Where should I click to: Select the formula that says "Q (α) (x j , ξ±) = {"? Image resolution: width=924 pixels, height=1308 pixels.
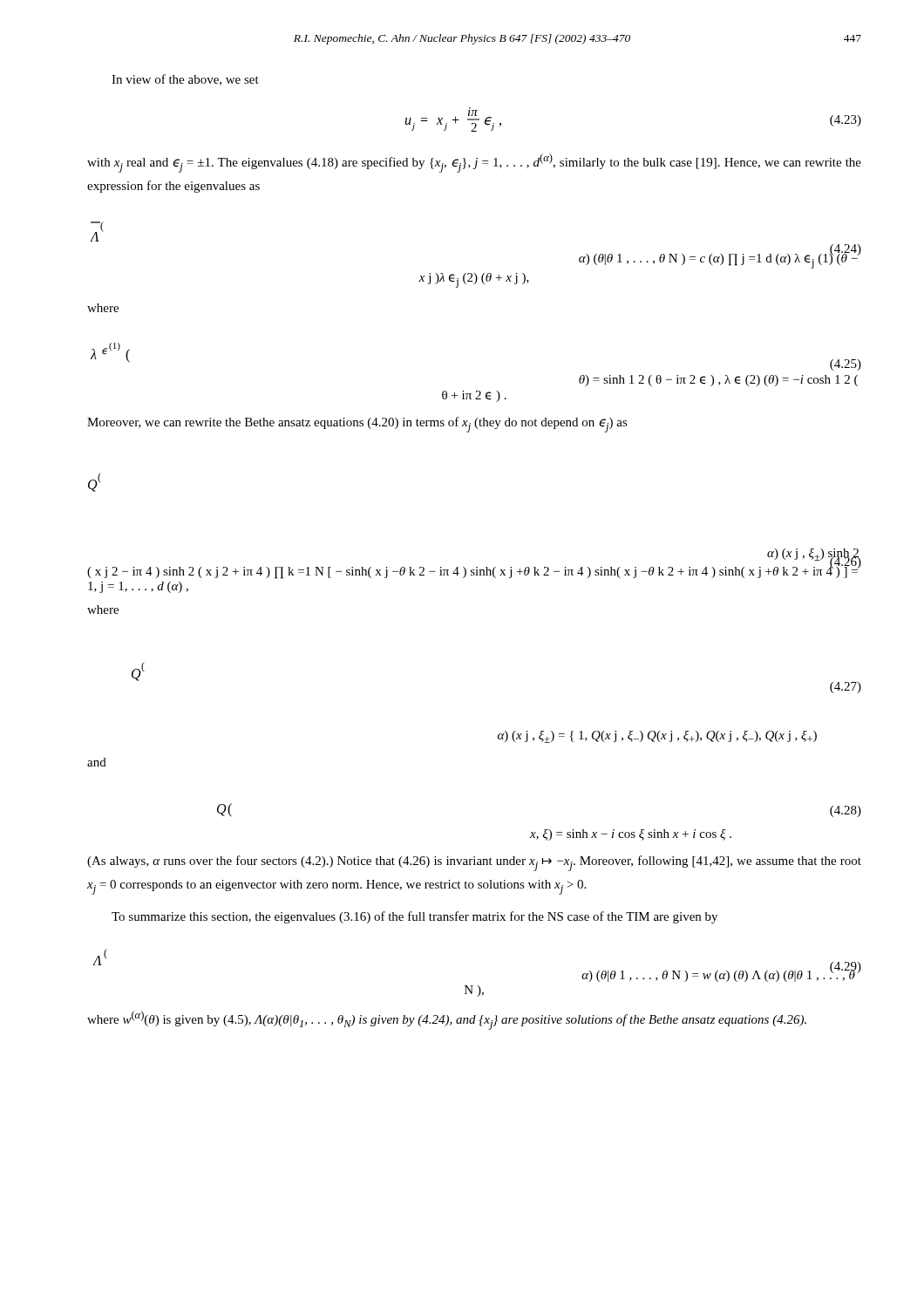point(138,677)
